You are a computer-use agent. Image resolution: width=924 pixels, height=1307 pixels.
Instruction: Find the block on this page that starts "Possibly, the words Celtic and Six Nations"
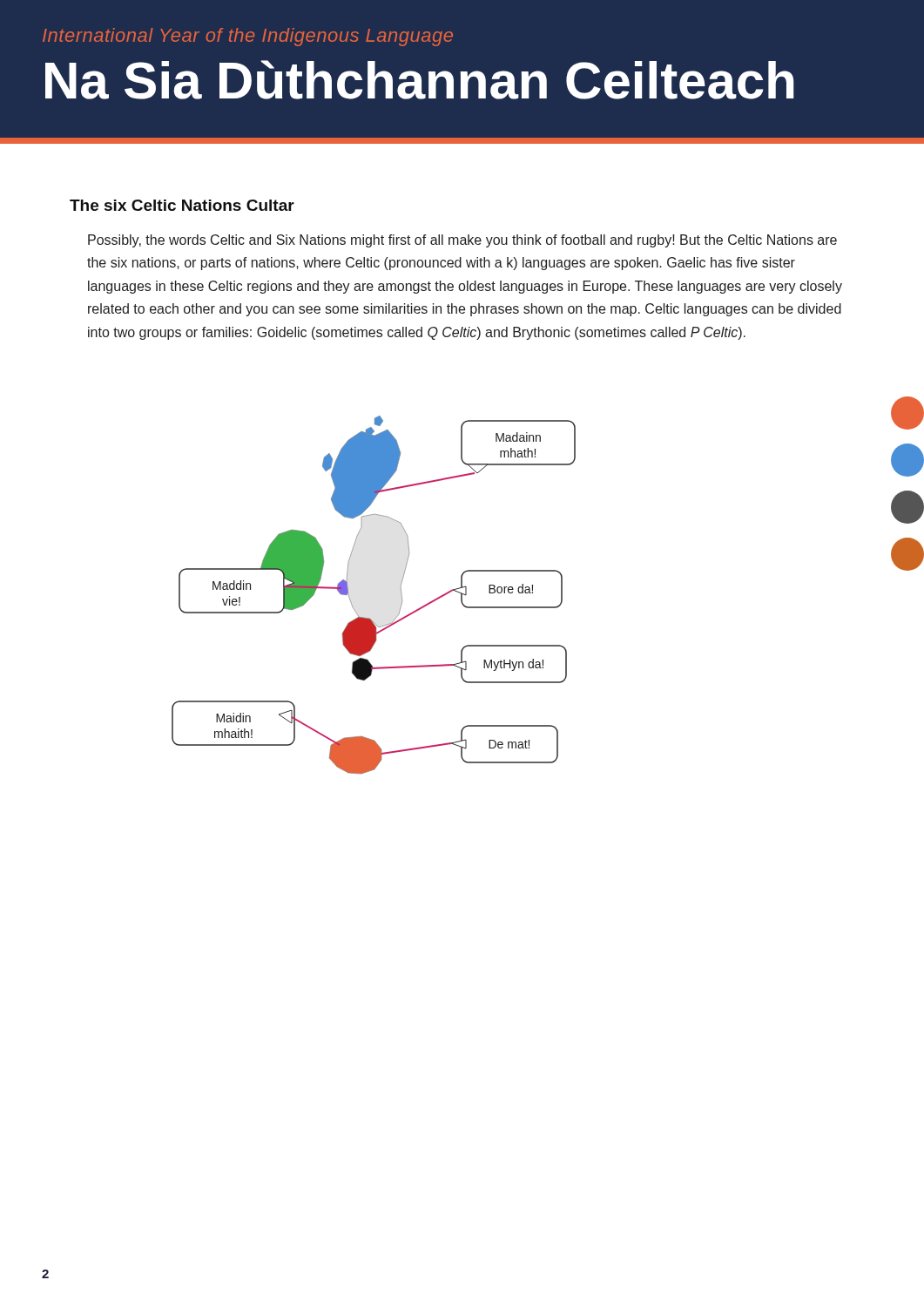(465, 286)
